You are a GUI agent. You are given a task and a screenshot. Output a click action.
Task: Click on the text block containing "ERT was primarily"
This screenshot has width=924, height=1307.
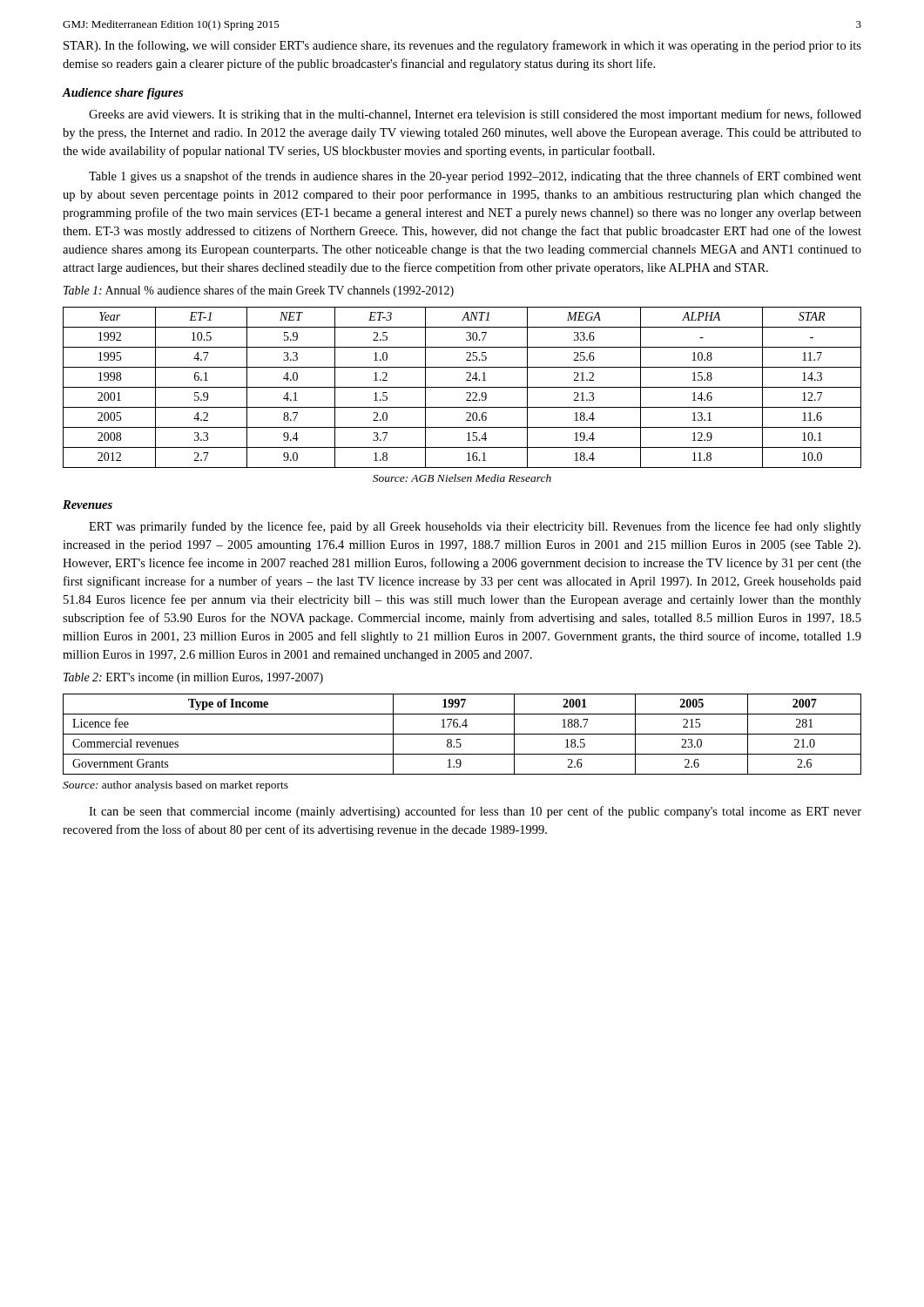click(x=462, y=591)
